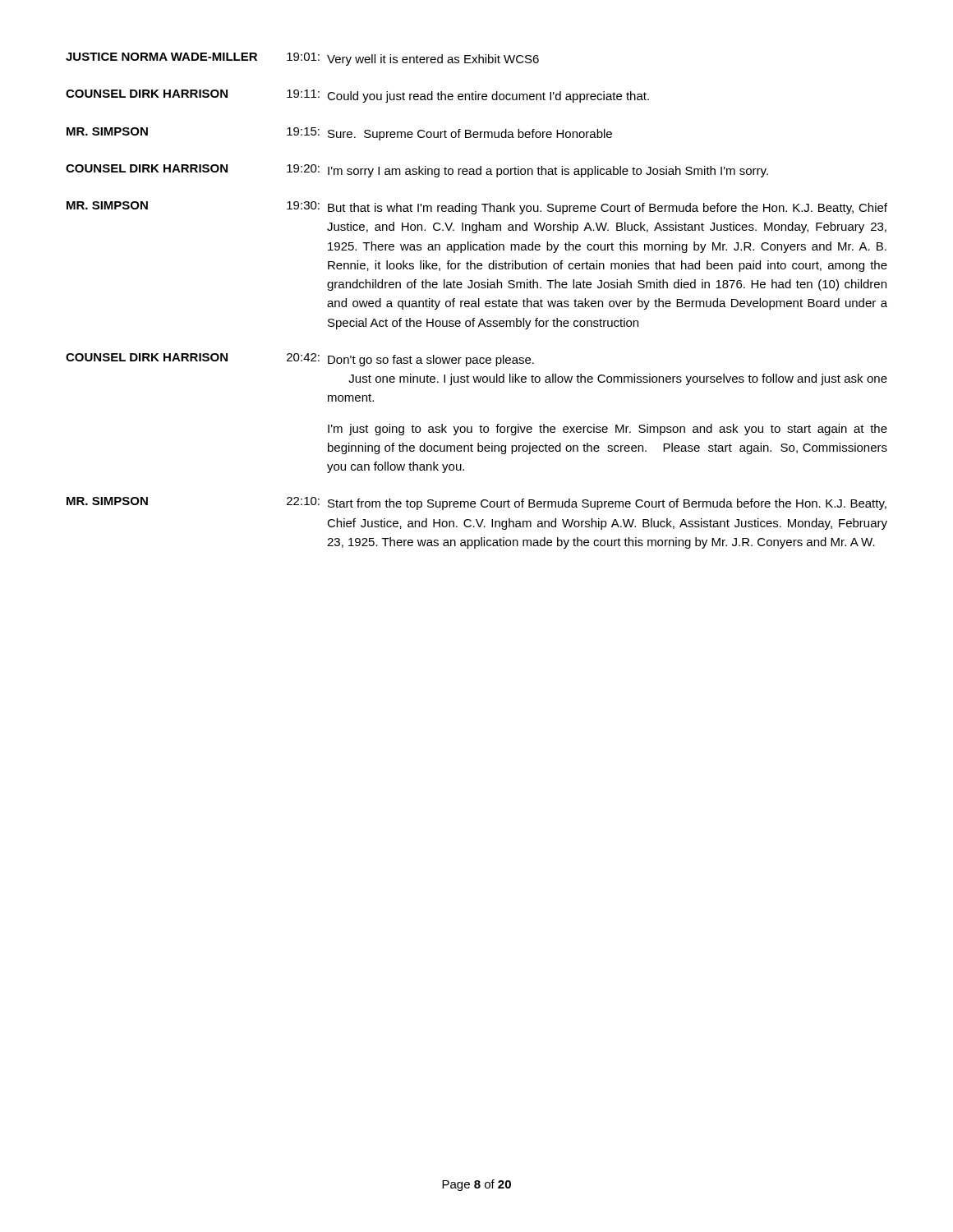Find the text block starting "COUNSEL DIRK HARRISON 19:20: I'm sorry I am"
The height and width of the screenshot is (1232, 953).
[476, 170]
